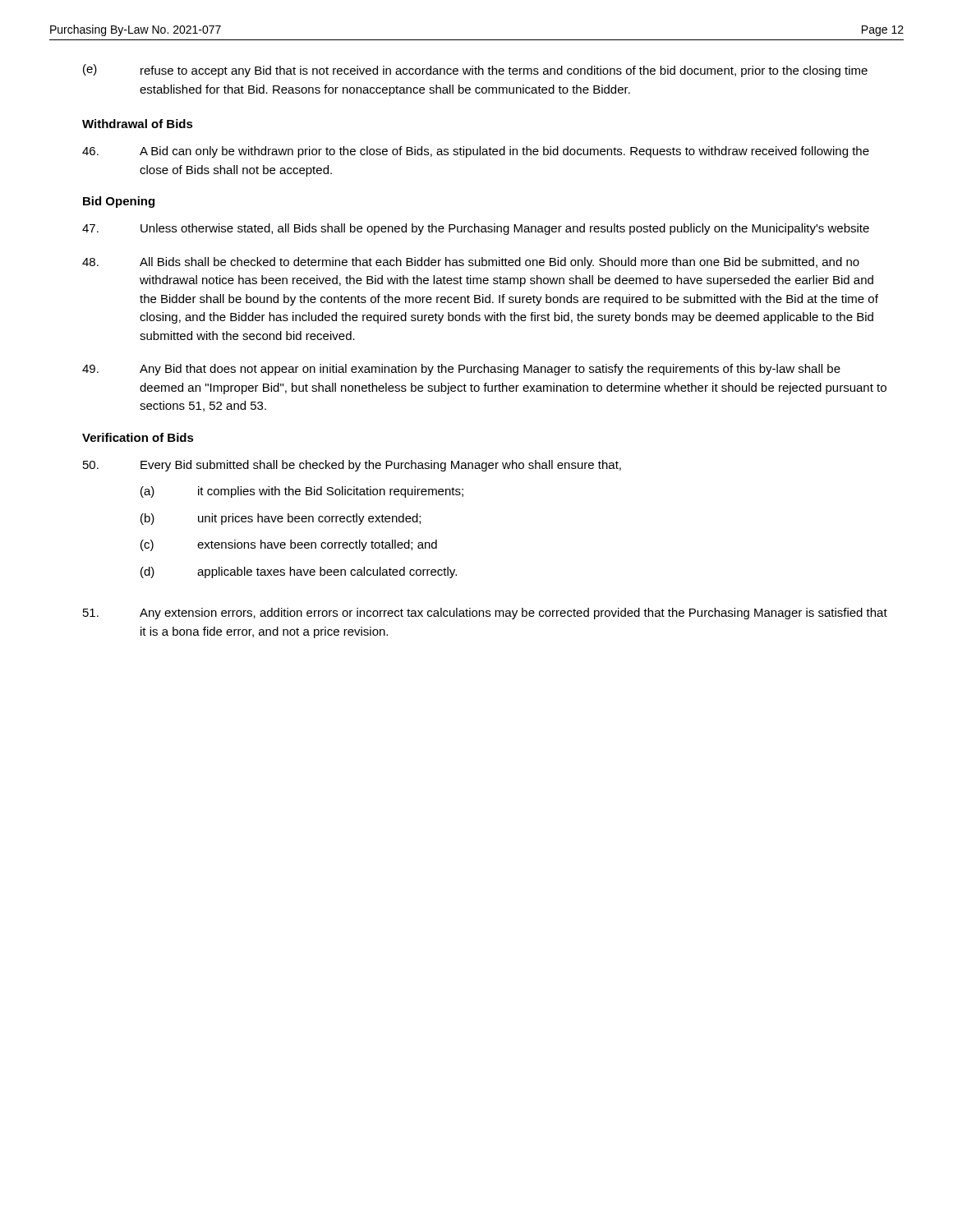Locate the section header that reads "Verification of Bids"

138,437
